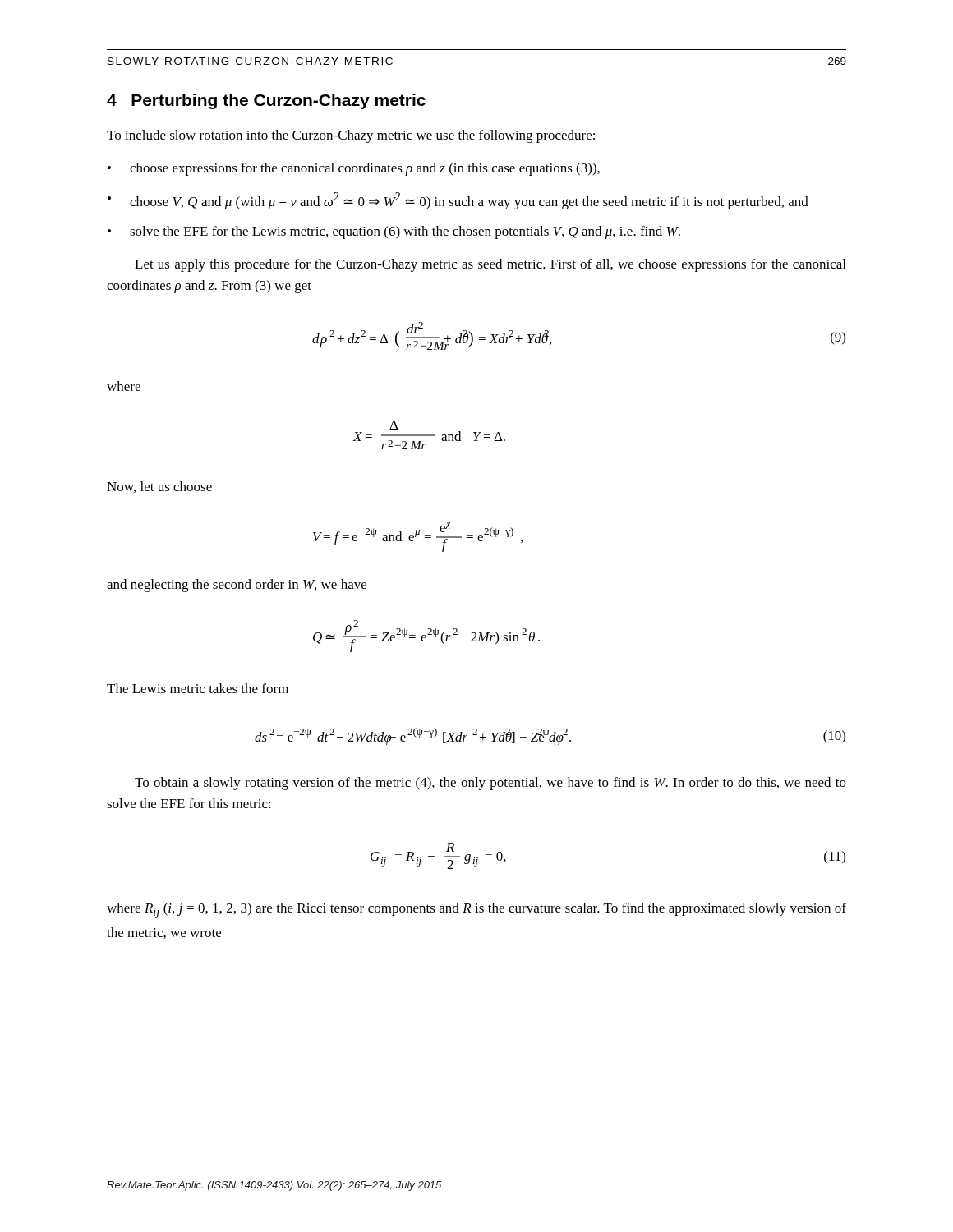
Task: Find the text block containing "Now, let us"
Action: click(x=159, y=486)
